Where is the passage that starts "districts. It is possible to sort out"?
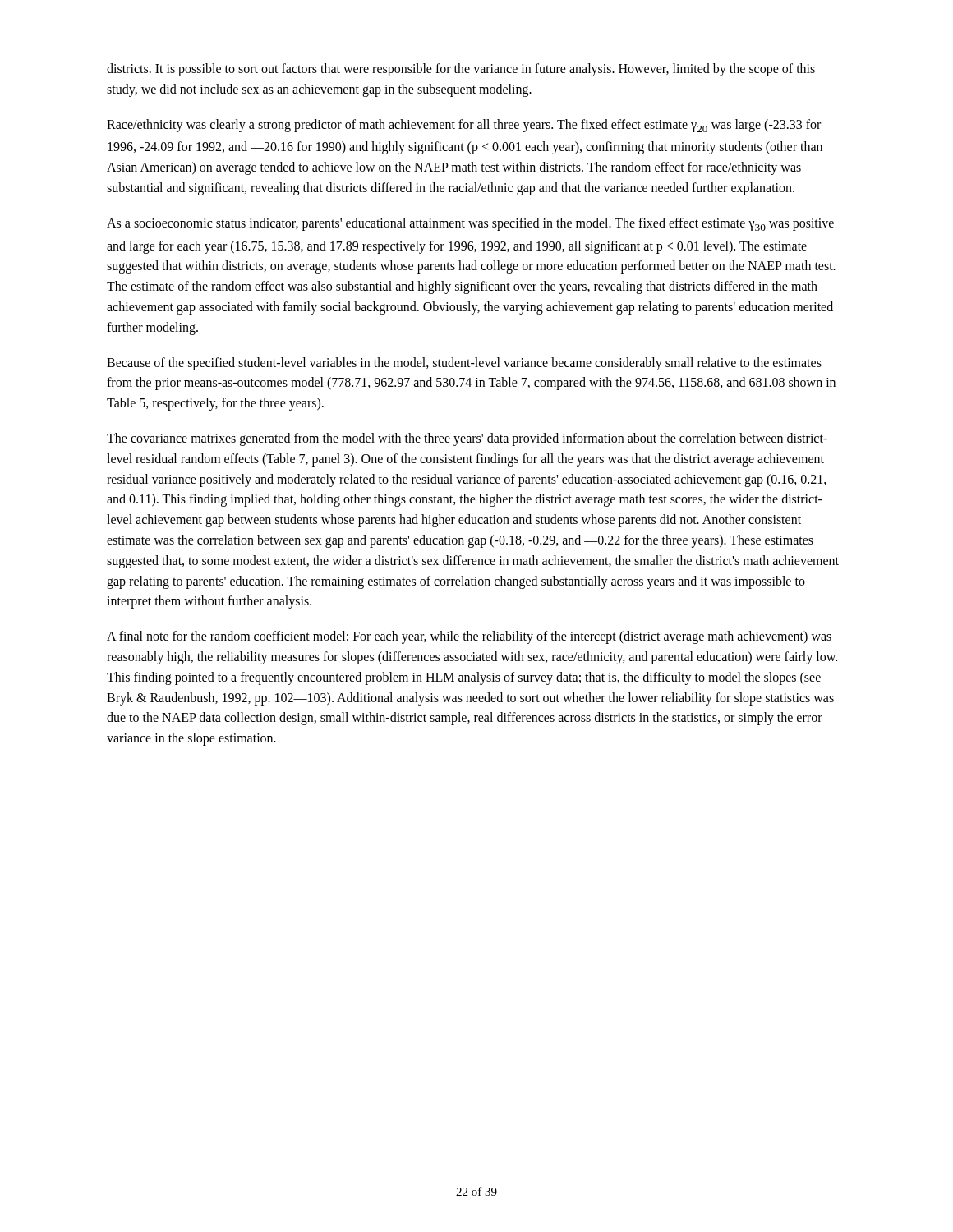 (x=461, y=79)
